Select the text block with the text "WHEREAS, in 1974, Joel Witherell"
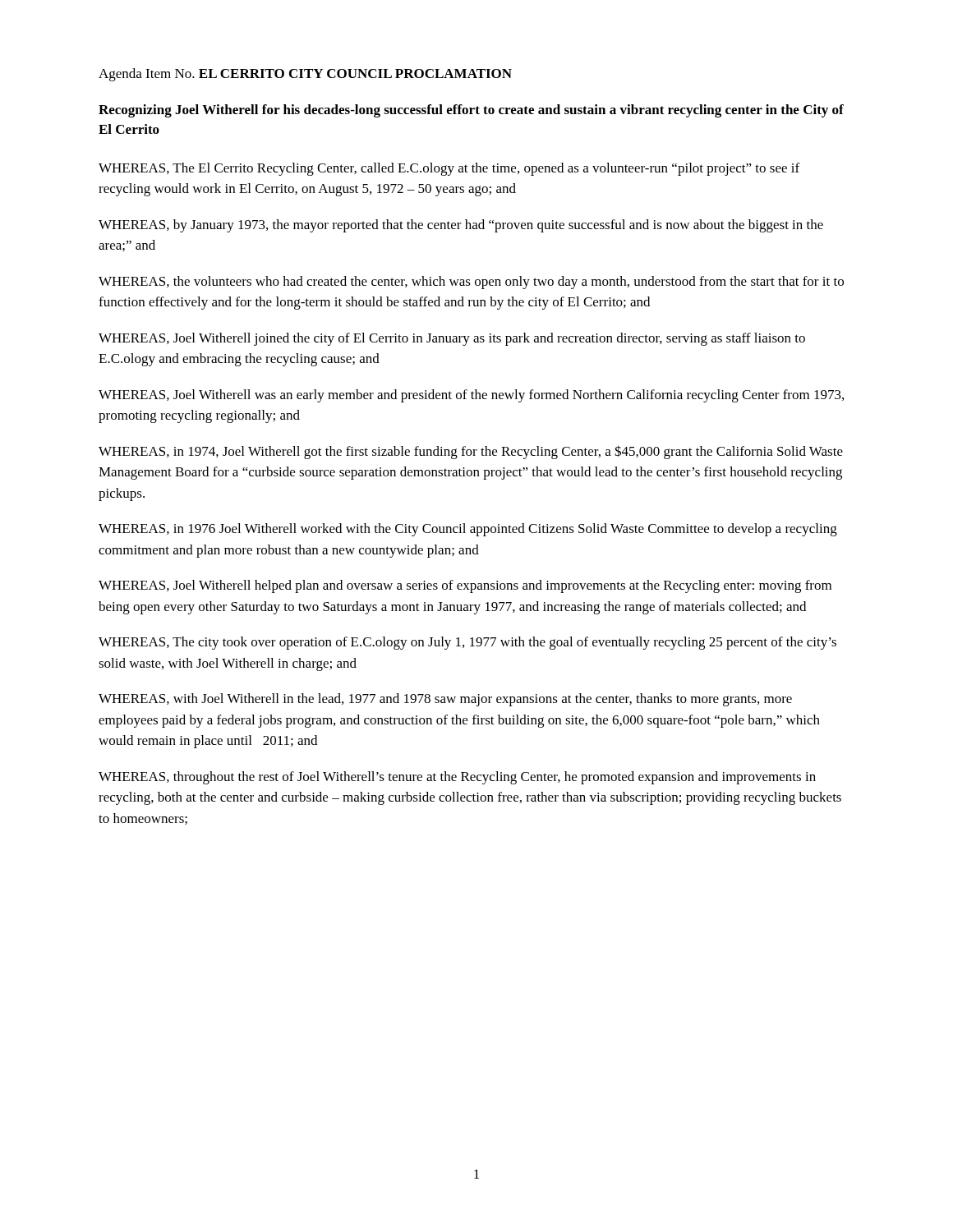Viewport: 953px width, 1232px height. point(471,472)
